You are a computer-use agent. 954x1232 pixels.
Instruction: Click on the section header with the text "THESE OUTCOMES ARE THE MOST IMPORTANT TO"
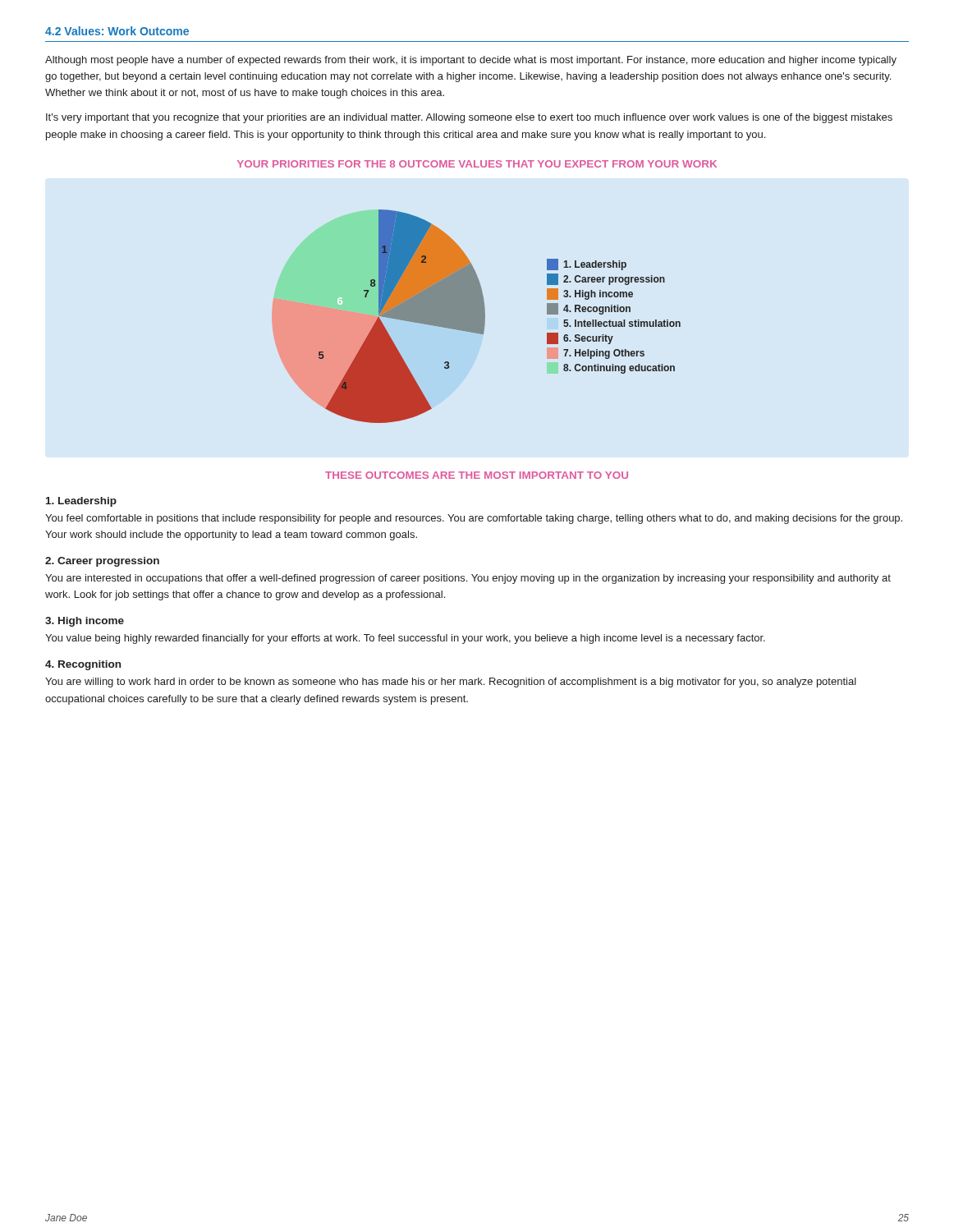(x=477, y=475)
